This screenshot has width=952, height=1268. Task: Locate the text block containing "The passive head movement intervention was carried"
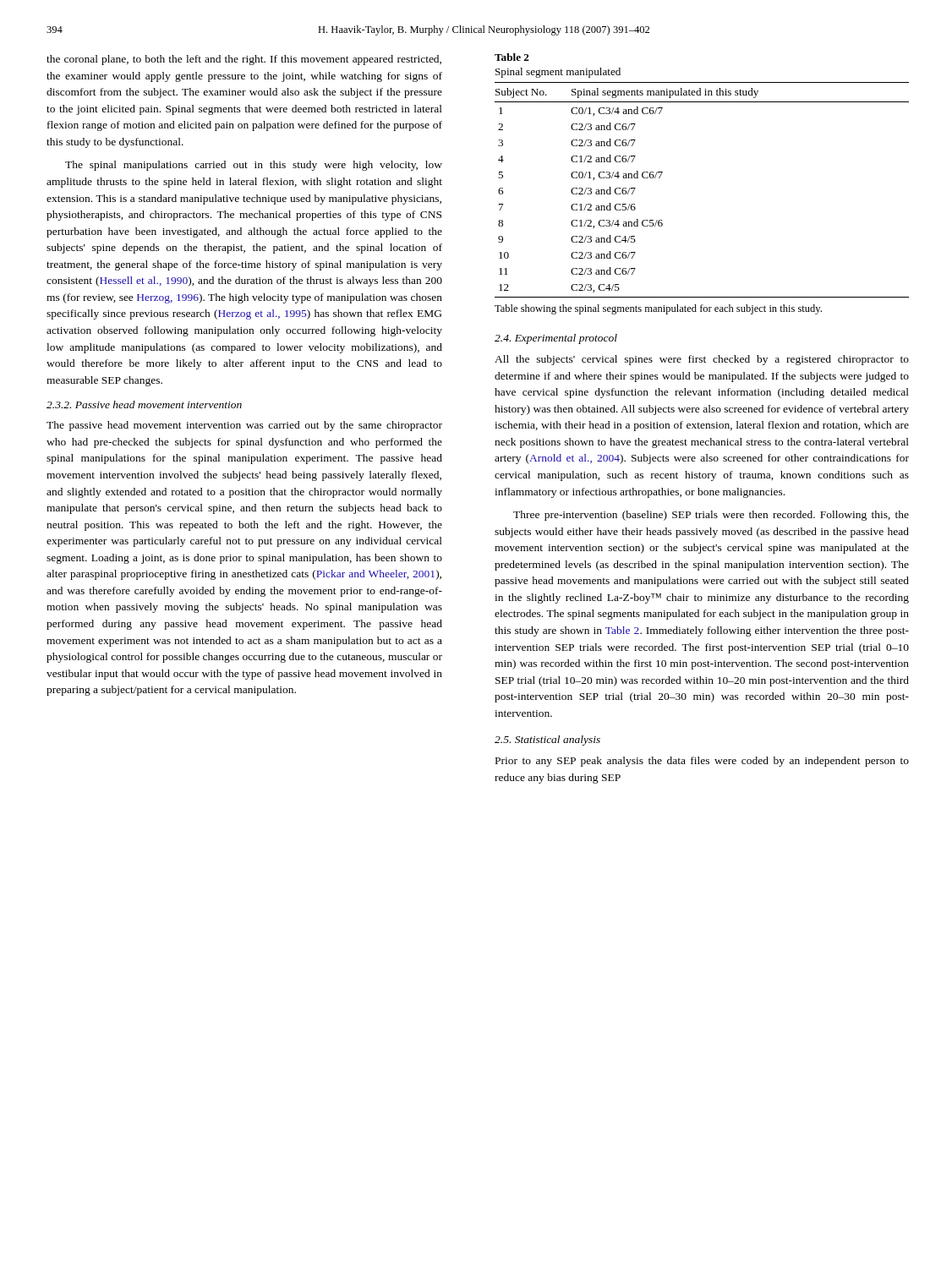click(244, 557)
